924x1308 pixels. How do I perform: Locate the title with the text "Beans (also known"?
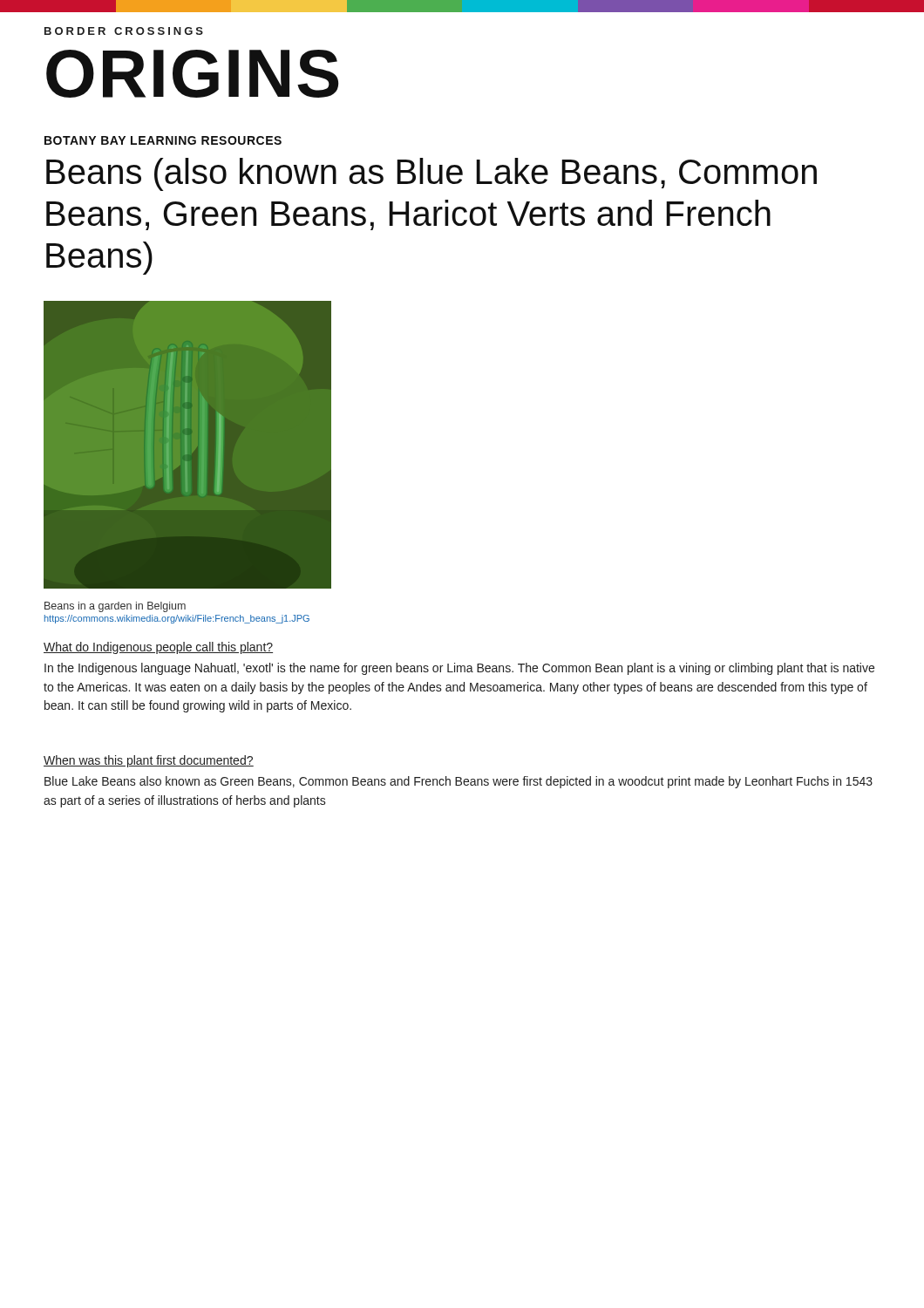tap(431, 214)
